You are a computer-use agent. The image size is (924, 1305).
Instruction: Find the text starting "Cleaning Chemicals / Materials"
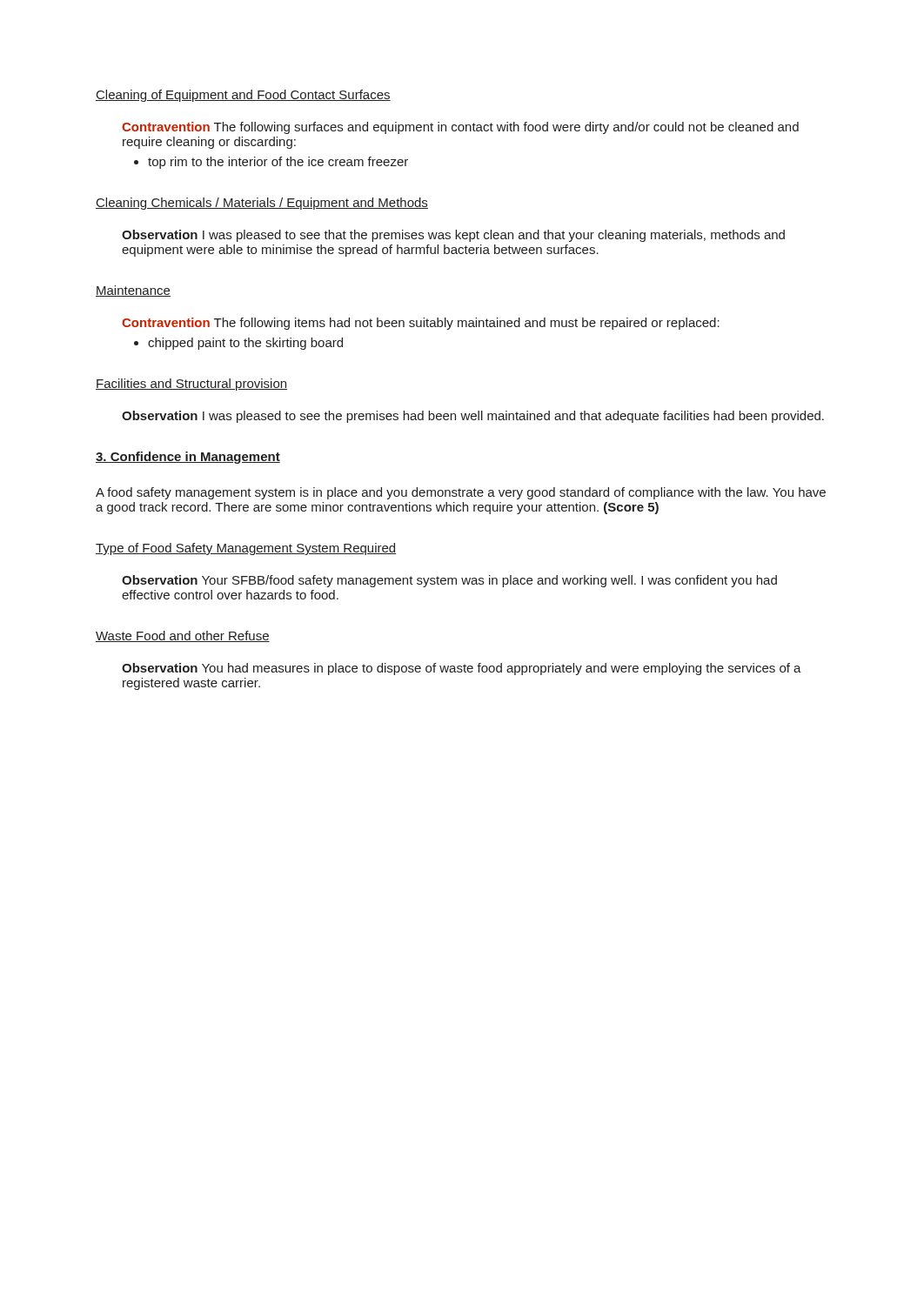(262, 202)
